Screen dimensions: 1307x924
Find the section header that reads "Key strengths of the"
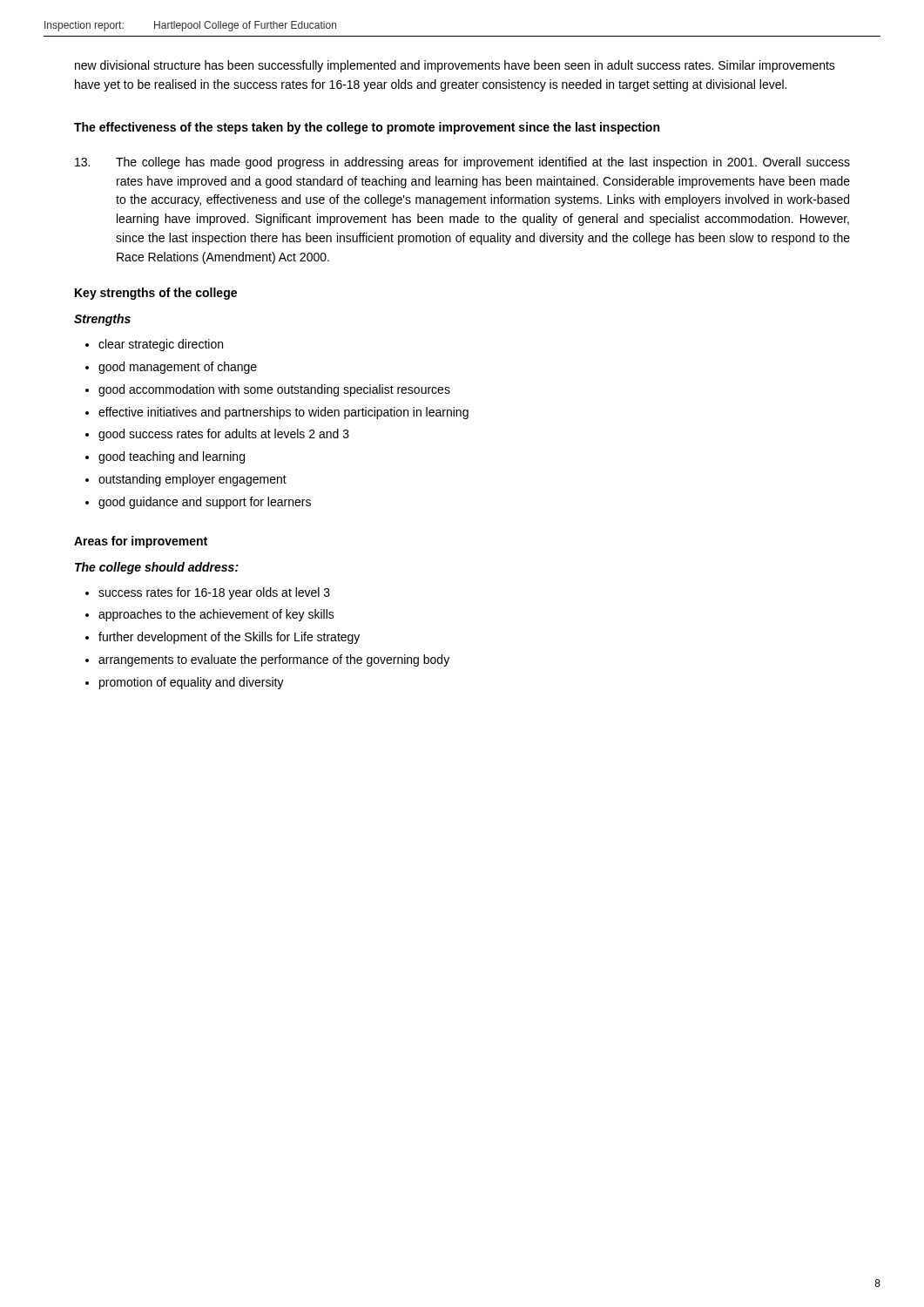(156, 293)
